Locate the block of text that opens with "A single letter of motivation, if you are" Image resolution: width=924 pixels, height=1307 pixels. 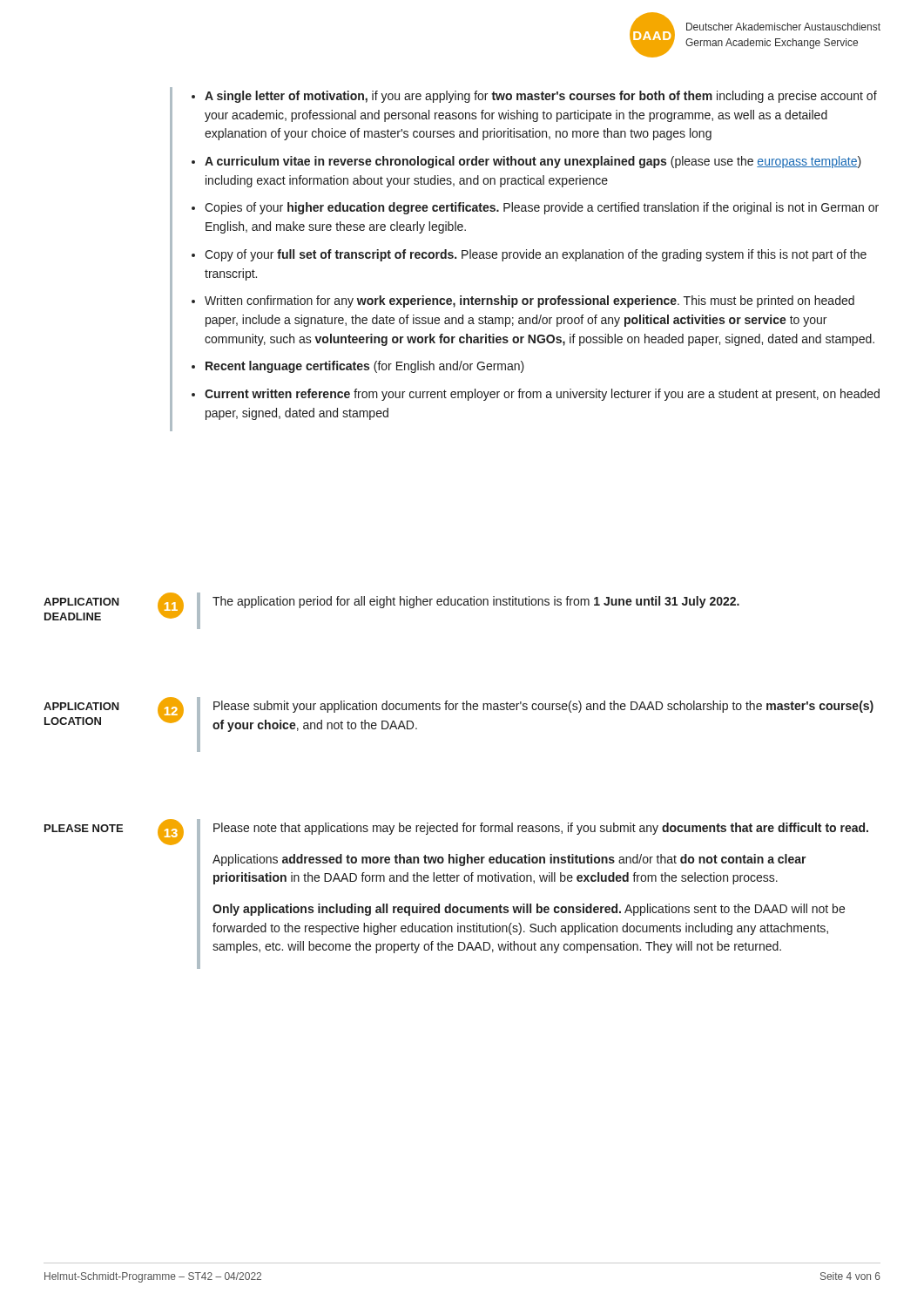(x=541, y=115)
